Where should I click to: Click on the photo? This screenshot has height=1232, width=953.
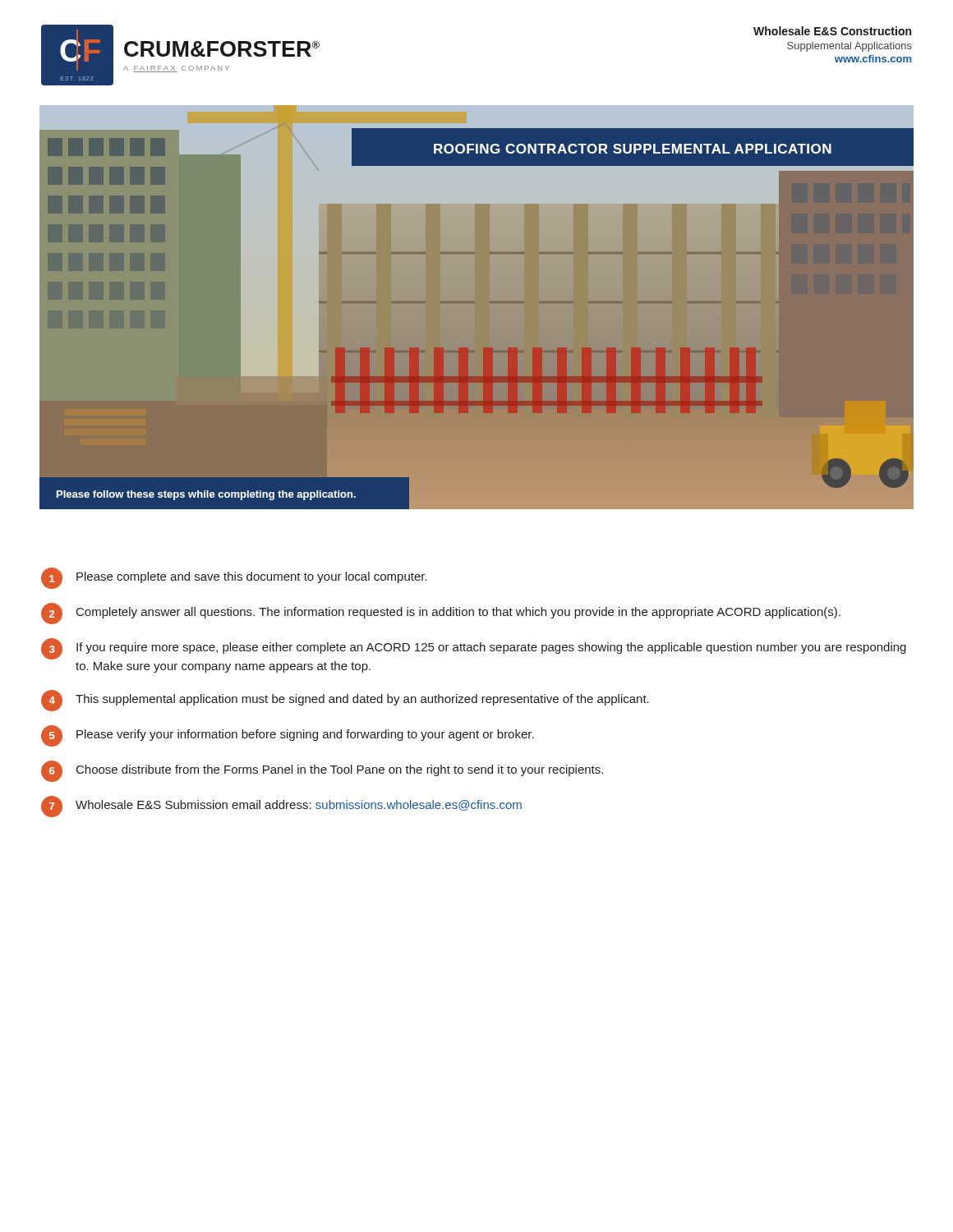[476, 307]
